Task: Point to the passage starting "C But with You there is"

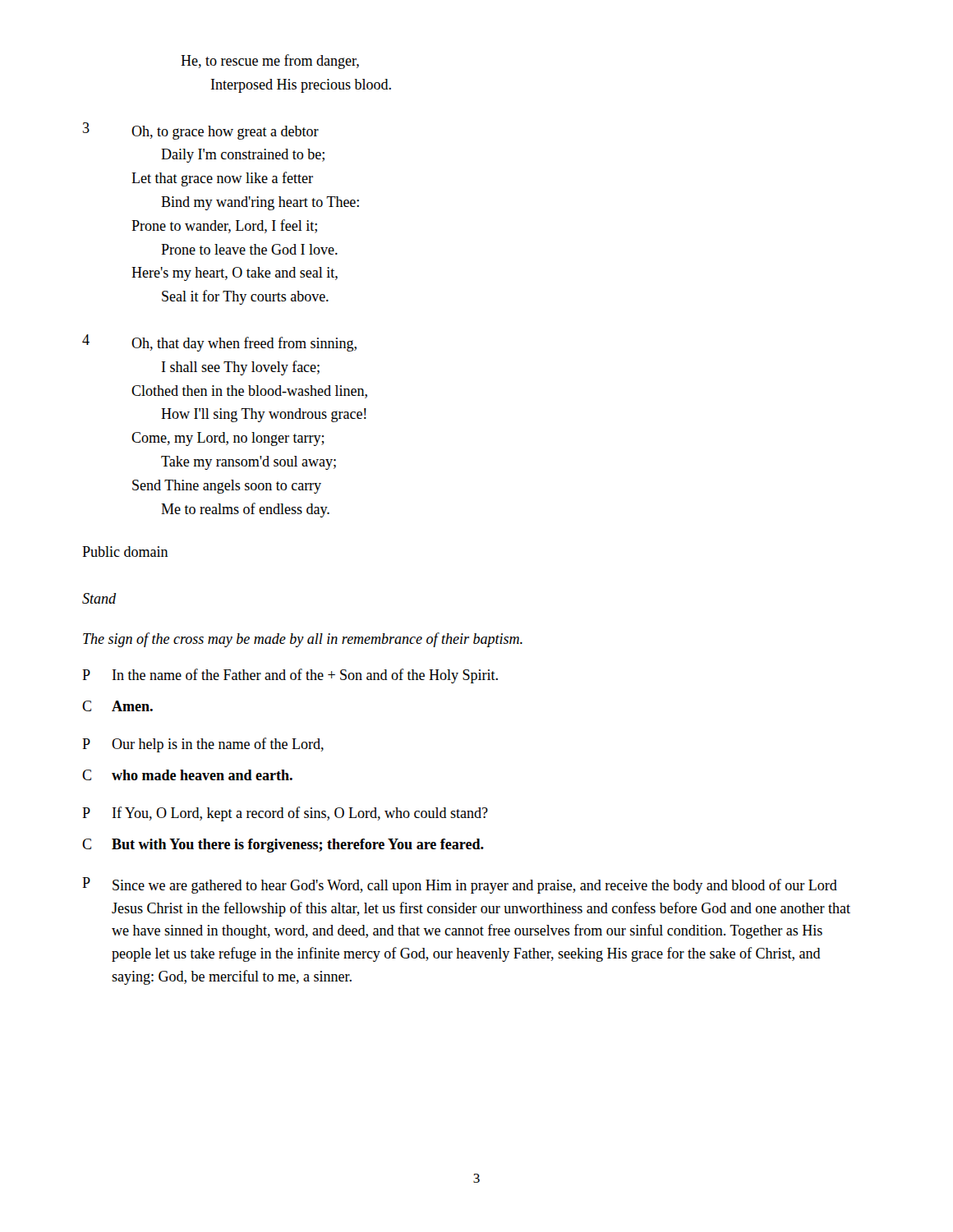Action: [468, 845]
